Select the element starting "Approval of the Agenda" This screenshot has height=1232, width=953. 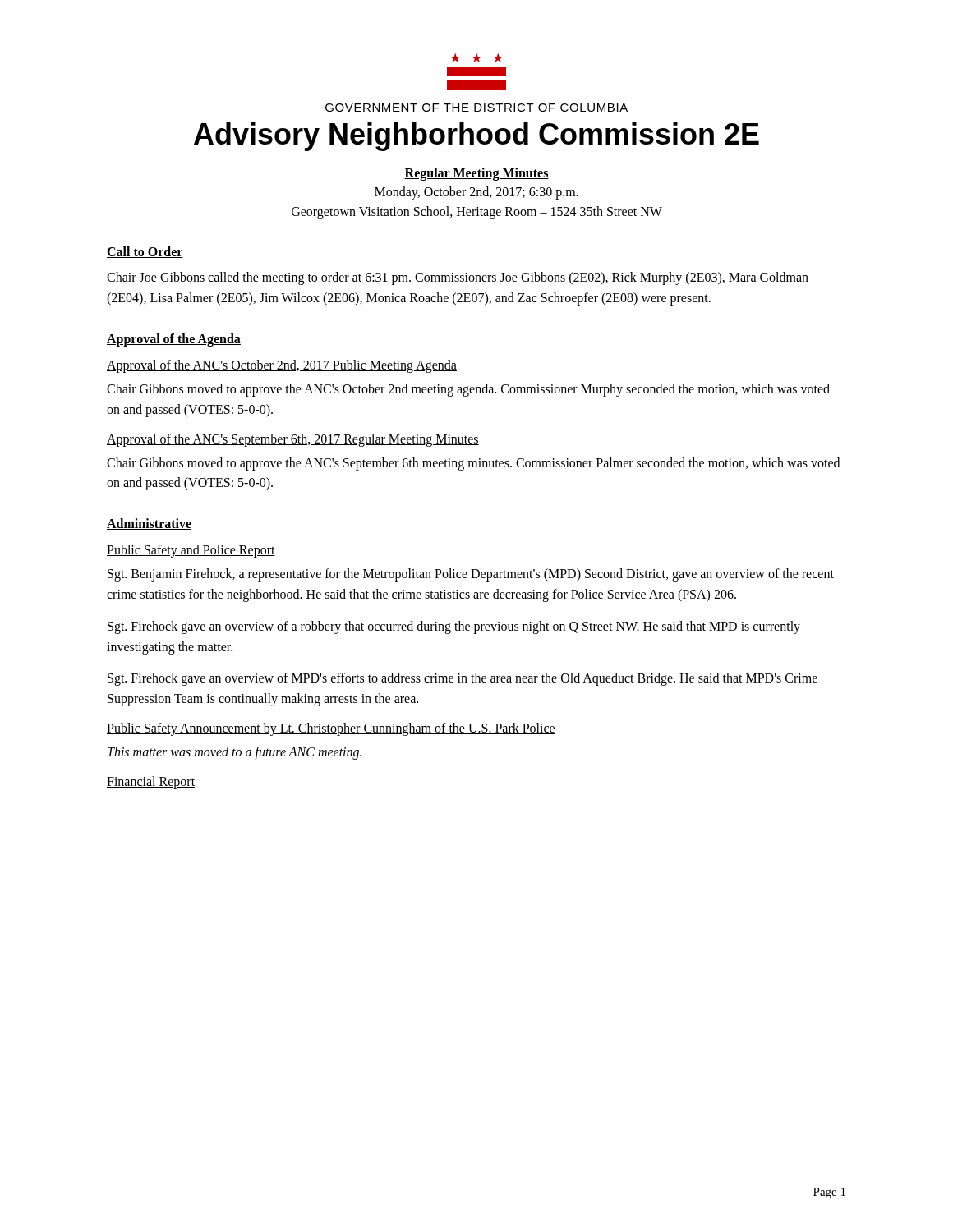(x=174, y=339)
